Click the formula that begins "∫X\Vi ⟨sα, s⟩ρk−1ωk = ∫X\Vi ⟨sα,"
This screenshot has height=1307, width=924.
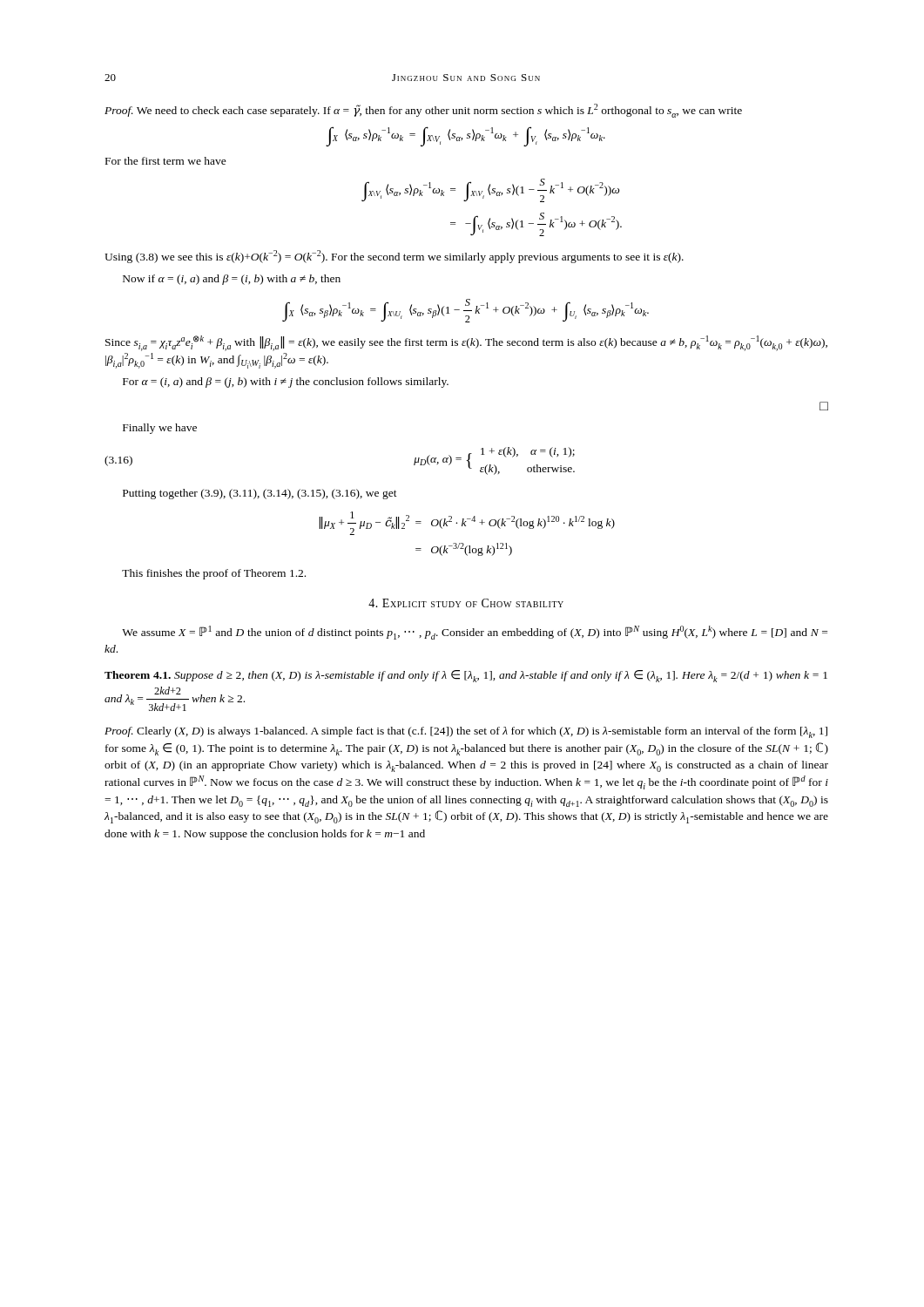coord(492,207)
